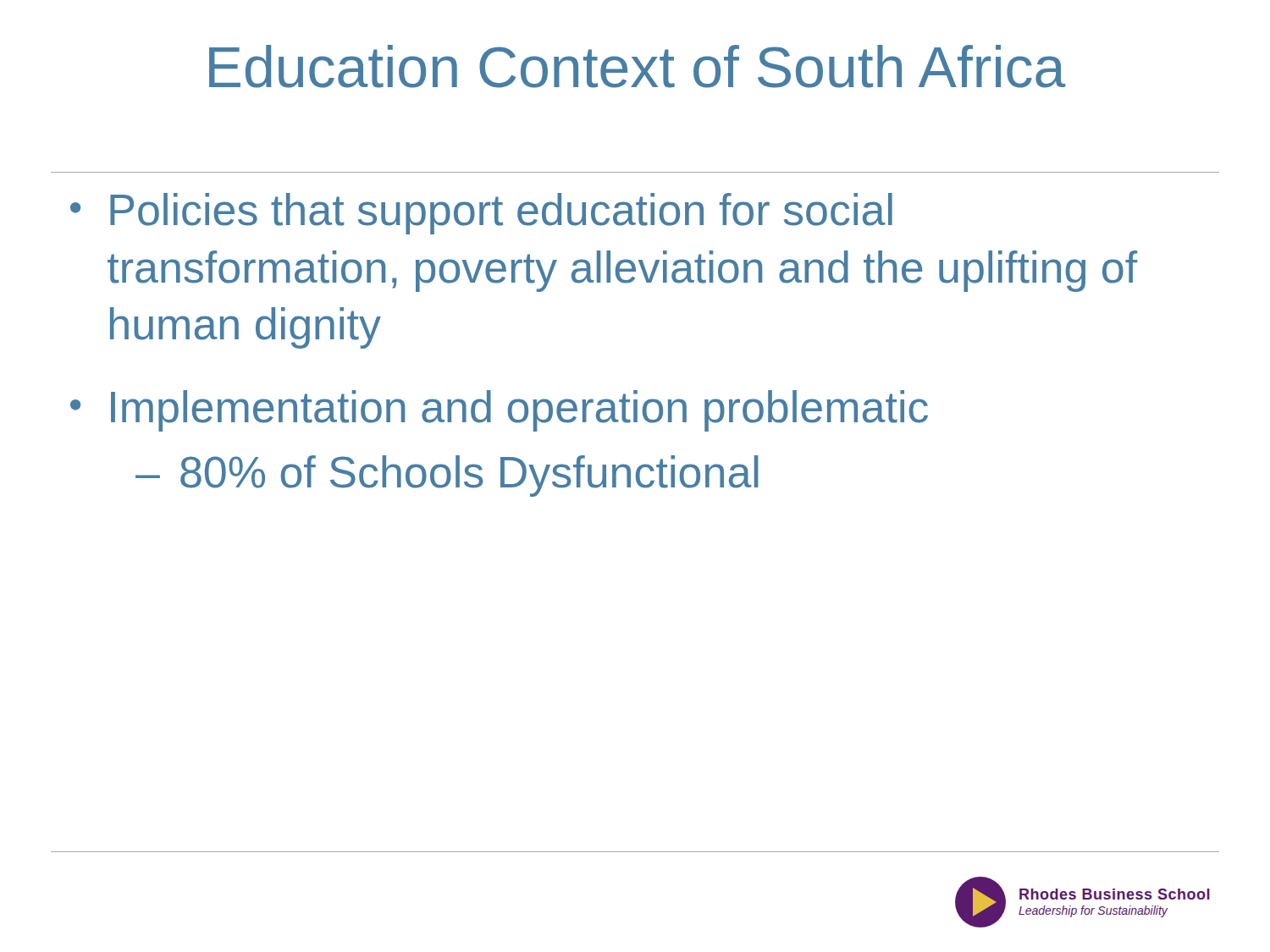1270x952 pixels.
Task: Navigate to the block starting "Education Context of South"
Action: pos(635,75)
